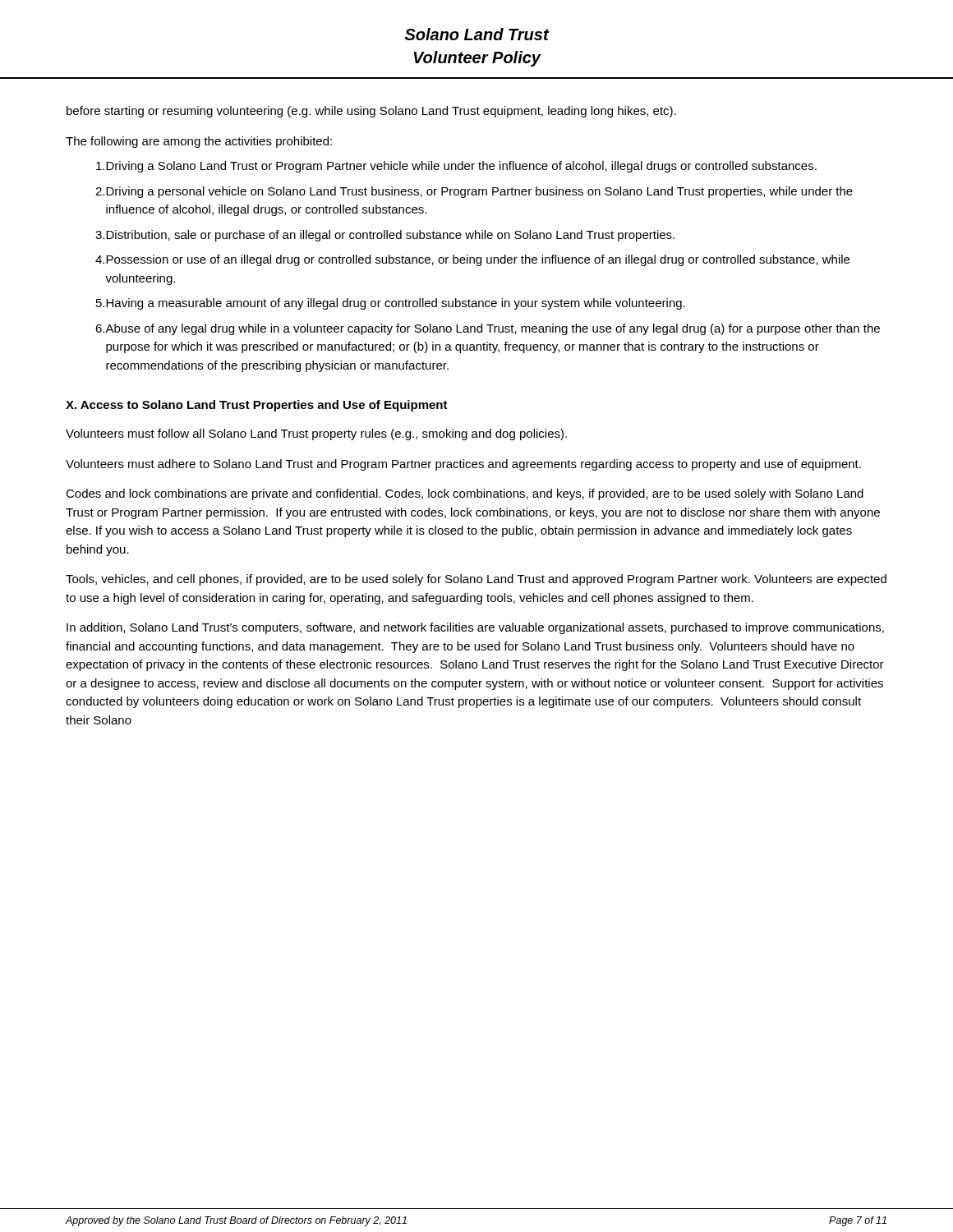This screenshot has height=1232, width=953.
Task: Find the block on this page that starts "5. Having a measurable amount of any"
Action: (x=476, y=303)
